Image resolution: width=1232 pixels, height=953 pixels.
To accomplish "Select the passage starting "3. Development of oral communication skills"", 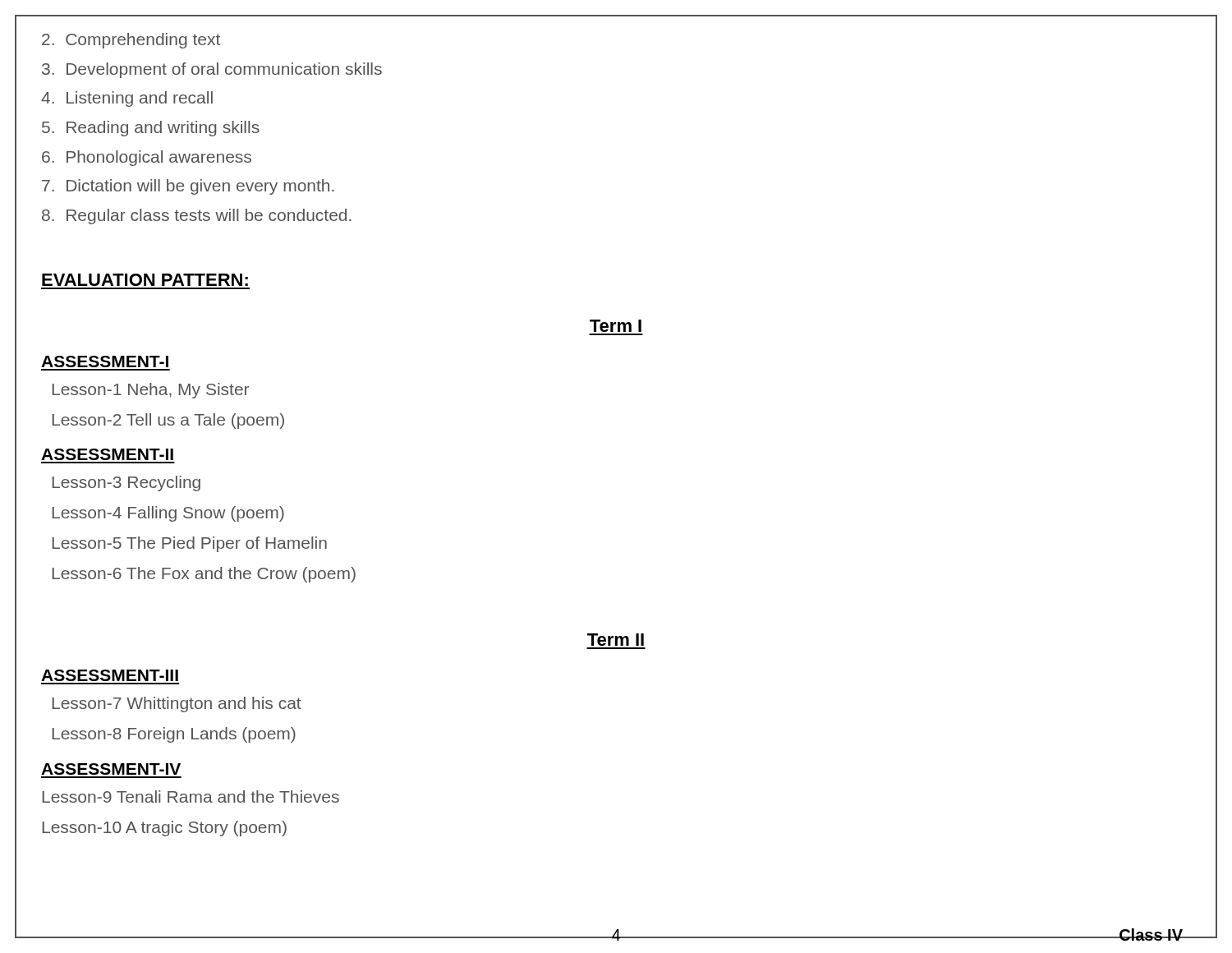I will [212, 68].
